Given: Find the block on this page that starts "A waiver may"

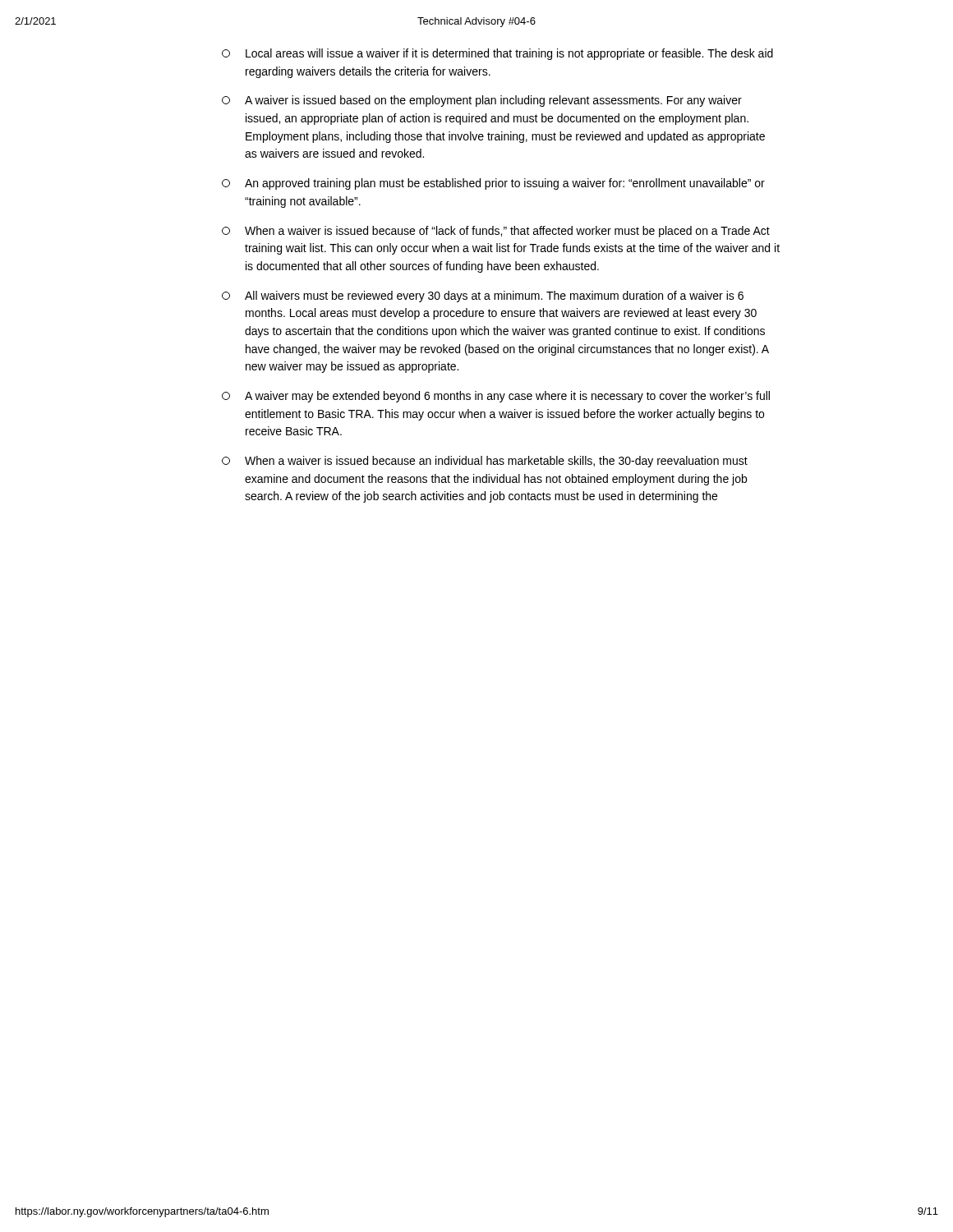Looking at the screenshot, I should [501, 414].
